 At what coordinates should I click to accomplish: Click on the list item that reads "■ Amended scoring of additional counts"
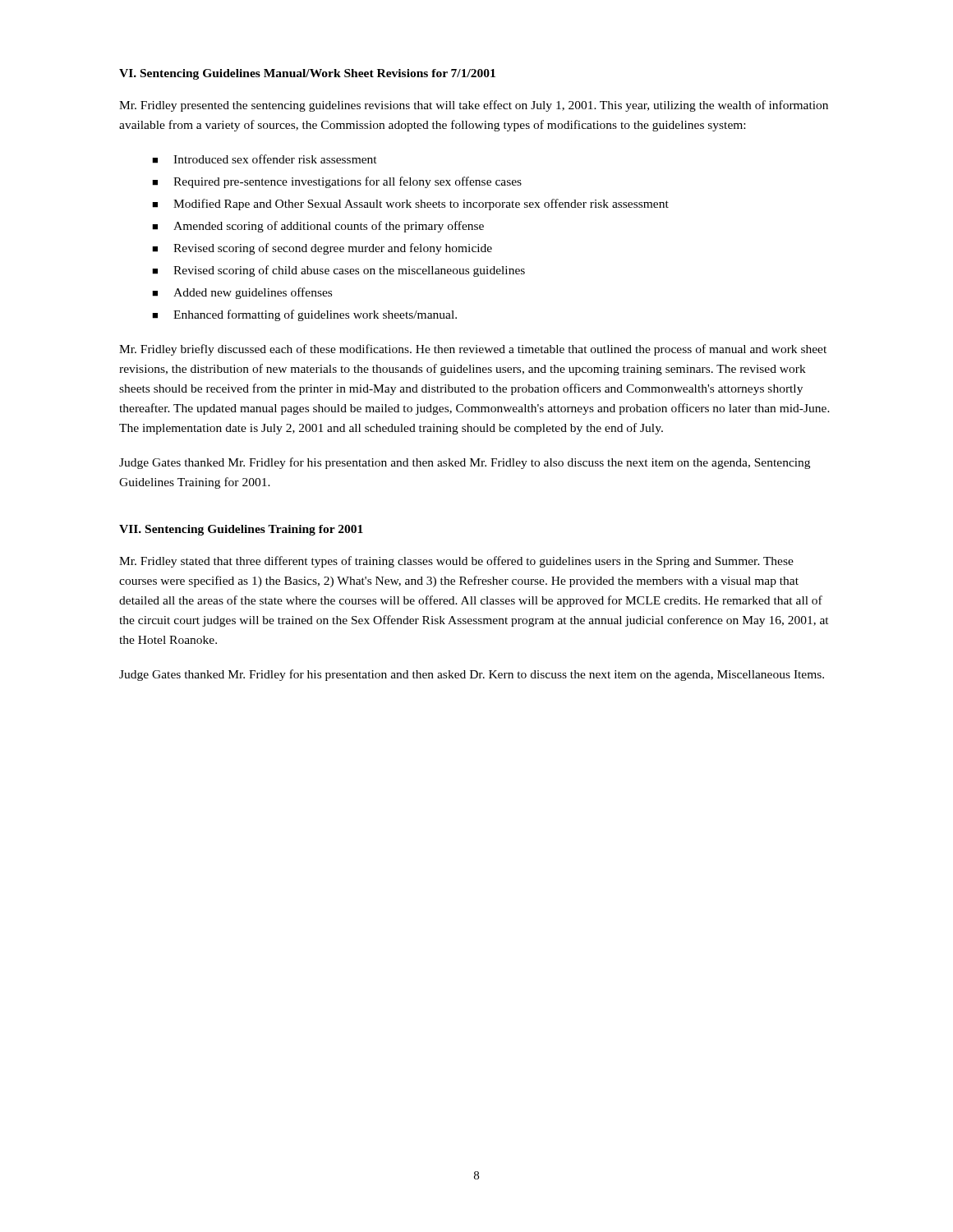coord(318,226)
